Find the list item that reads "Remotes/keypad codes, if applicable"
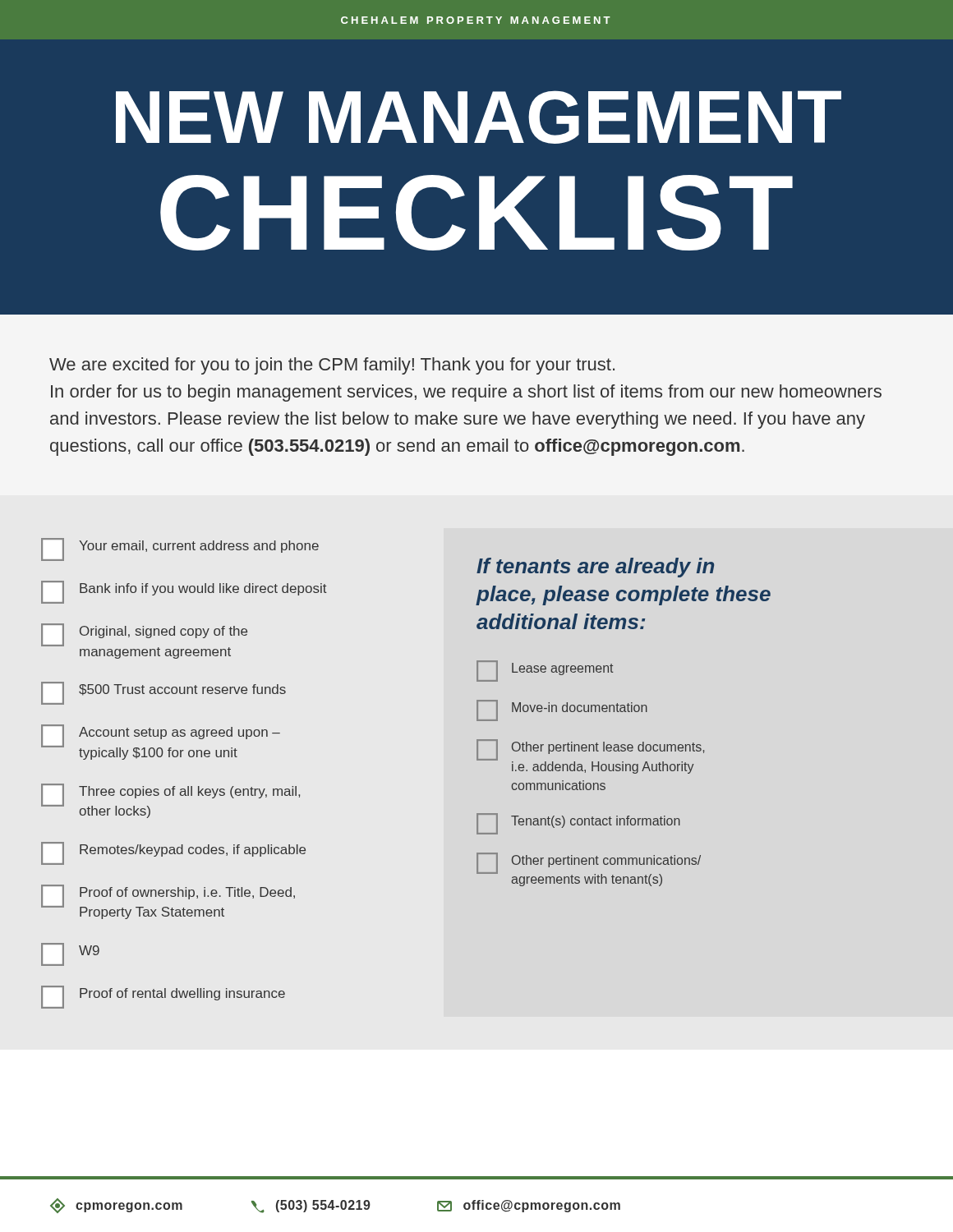Image resolution: width=953 pixels, height=1232 pixels. pyautogui.click(x=174, y=852)
